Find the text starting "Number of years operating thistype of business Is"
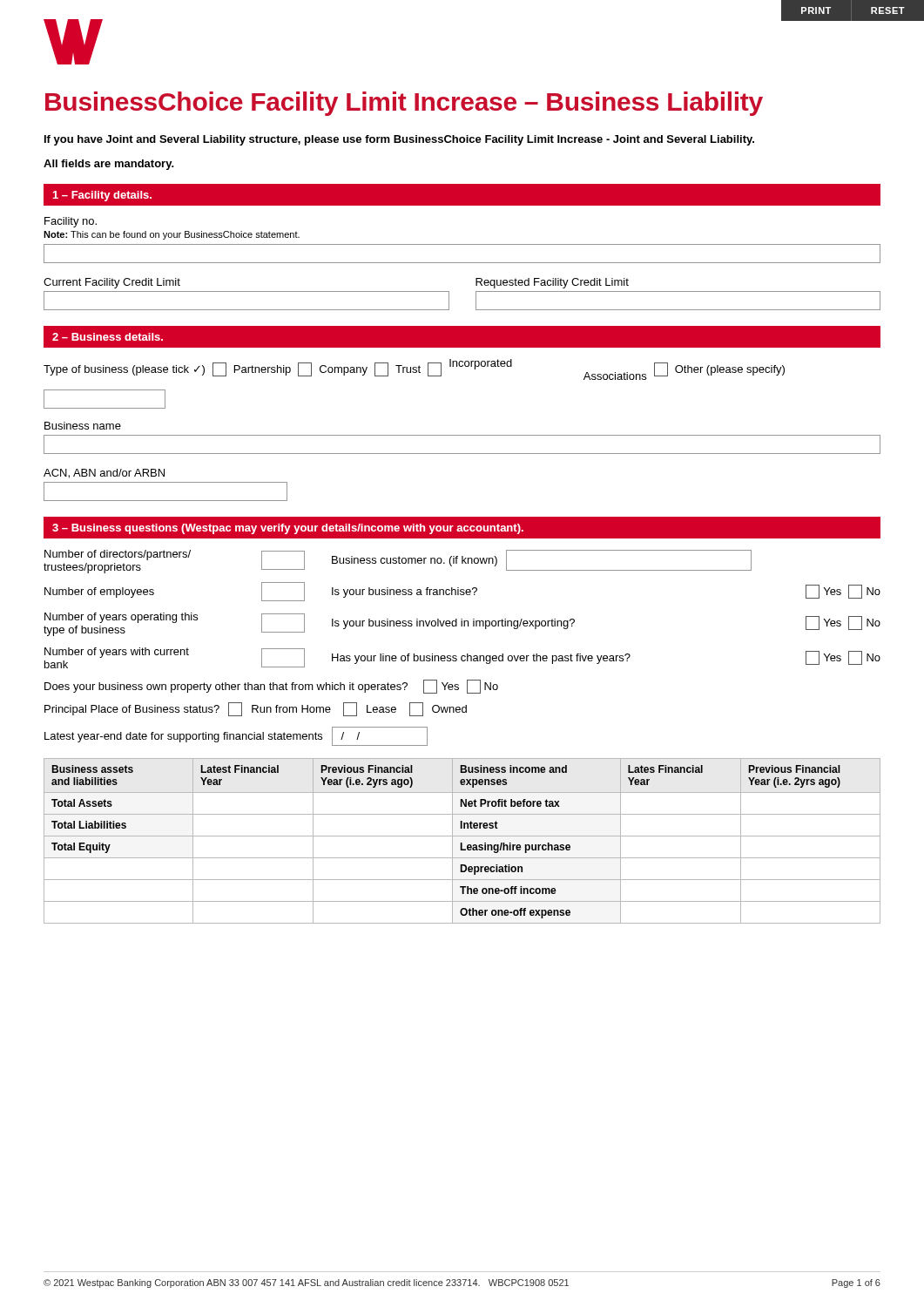 (462, 623)
